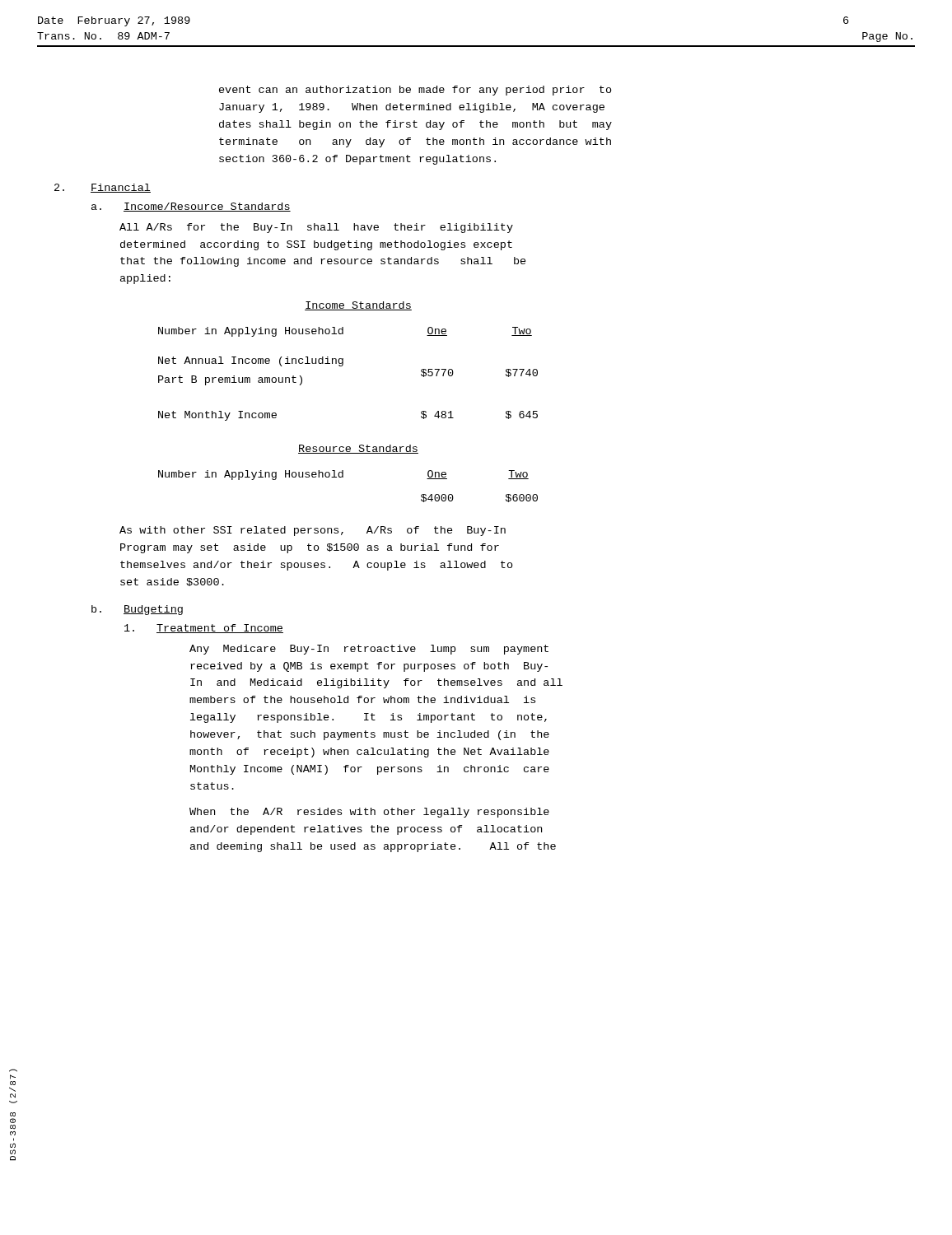Click on the section header with the text "2. Financial"
The height and width of the screenshot is (1235, 952).
tap(102, 188)
